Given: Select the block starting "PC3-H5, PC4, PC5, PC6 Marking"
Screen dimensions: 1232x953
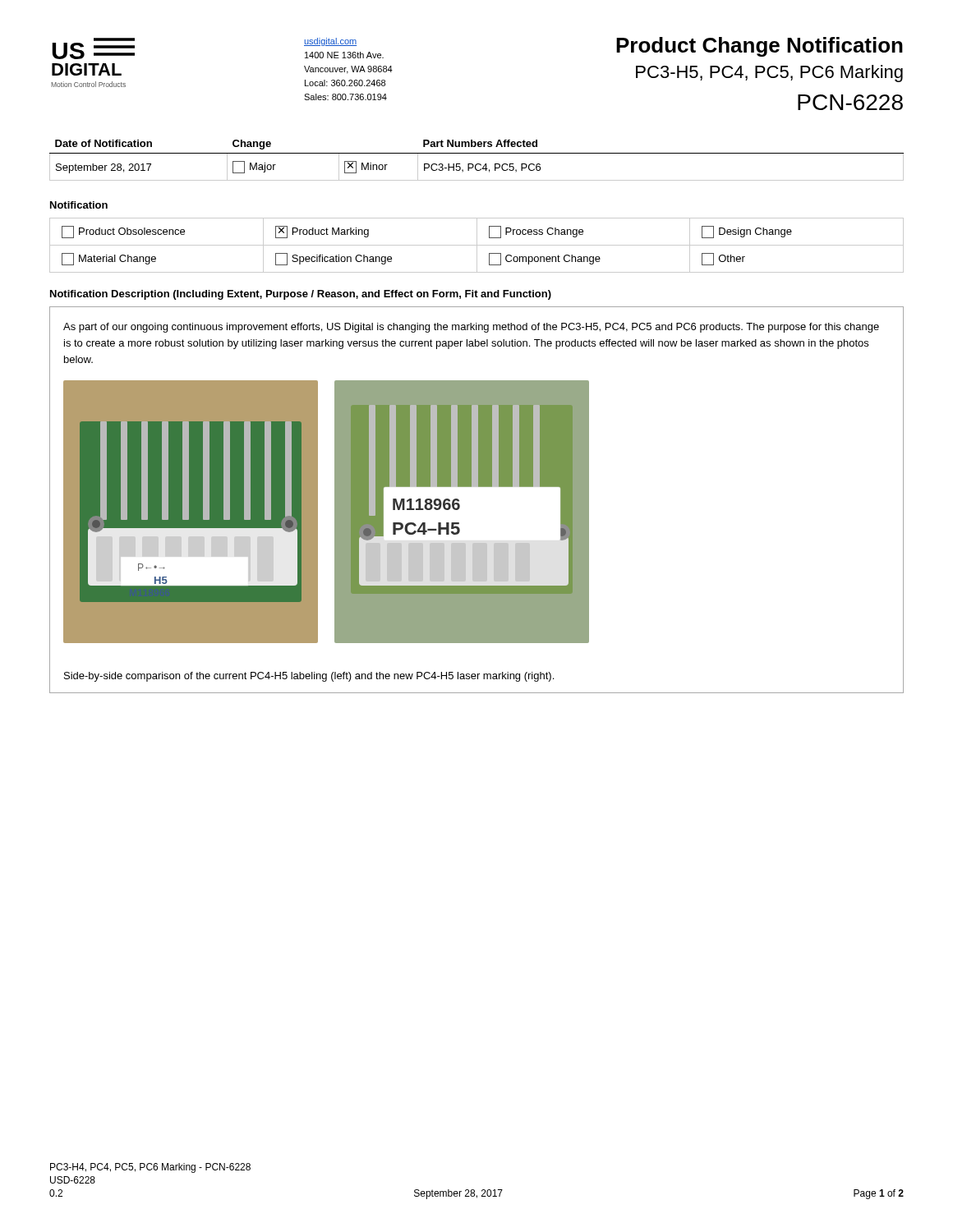Looking at the screenshot, I should point(769,72).
